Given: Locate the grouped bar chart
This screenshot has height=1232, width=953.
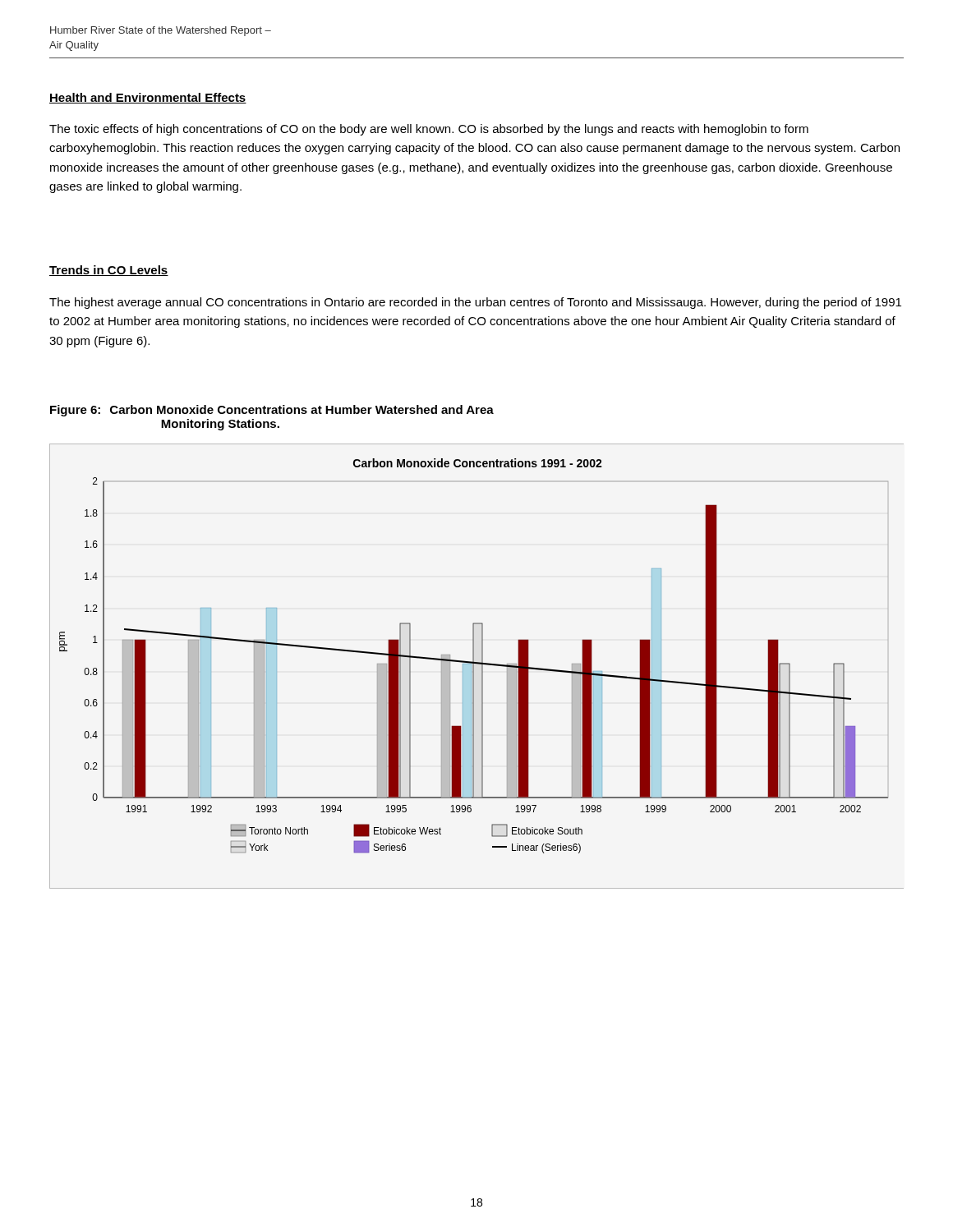Looking at the screenshot, I should [x=476, y=666].
